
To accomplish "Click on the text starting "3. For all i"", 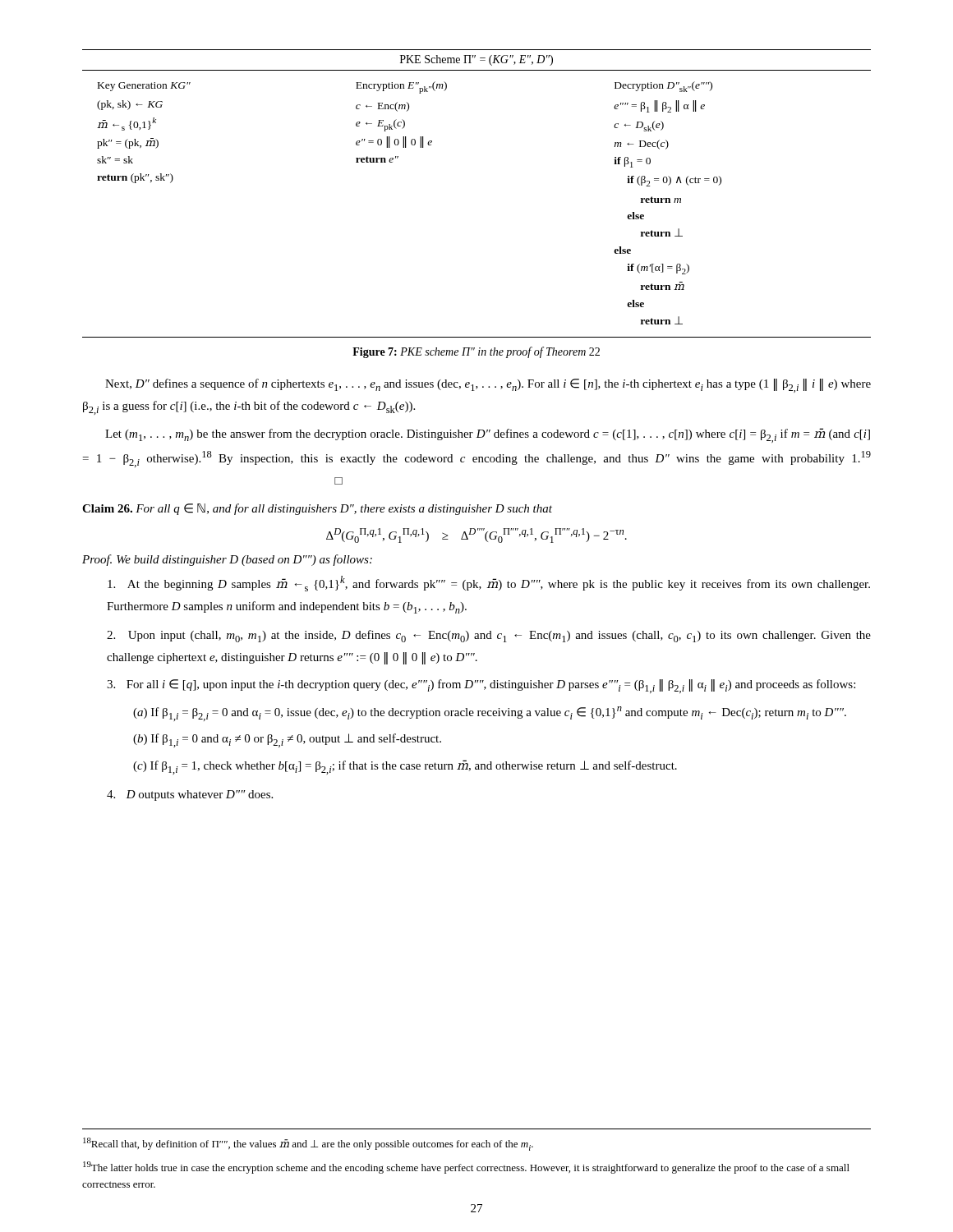I will click(489, 726).
